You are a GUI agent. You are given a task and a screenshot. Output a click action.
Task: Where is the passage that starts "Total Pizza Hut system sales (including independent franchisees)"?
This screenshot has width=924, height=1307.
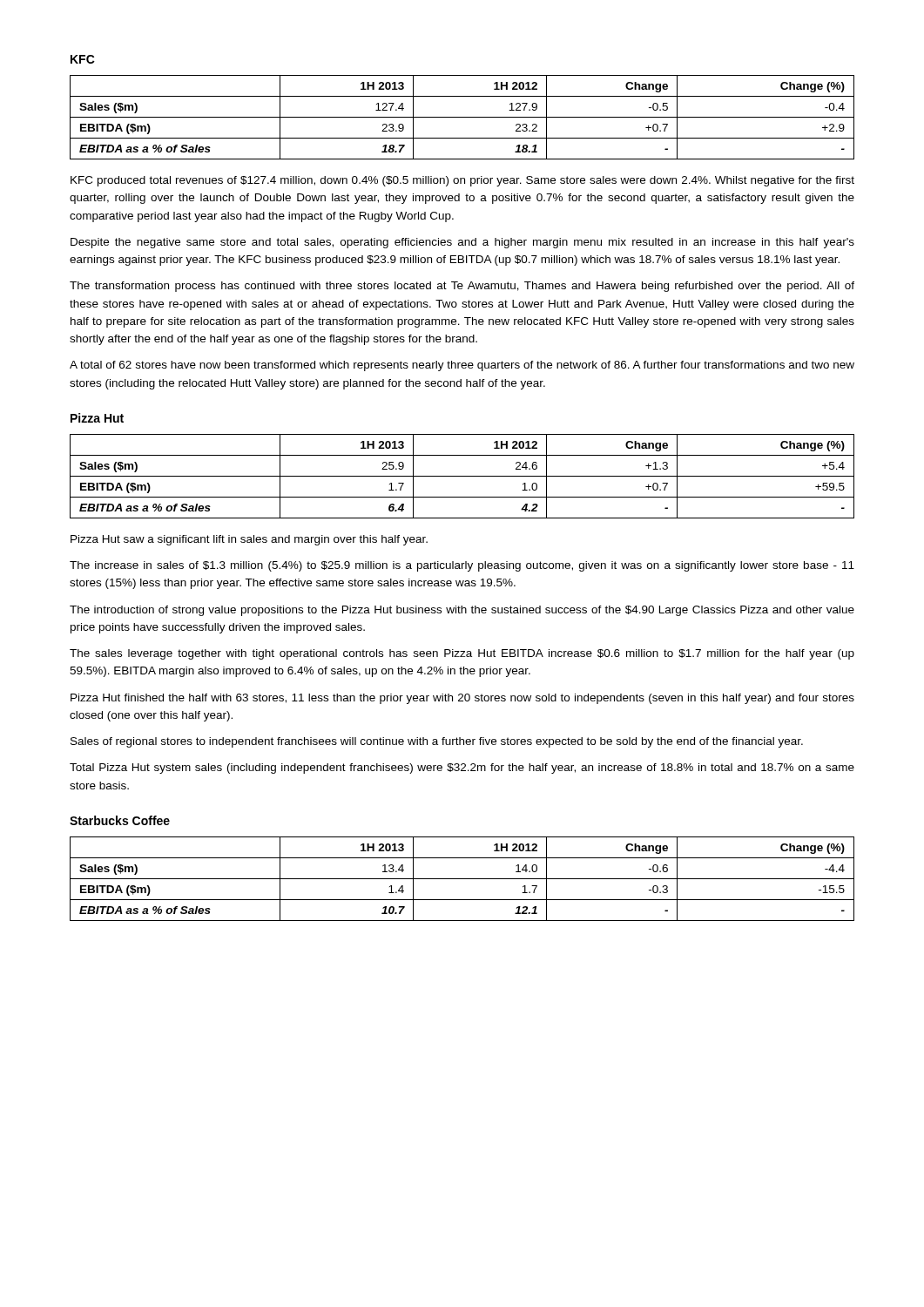point(462,776)
